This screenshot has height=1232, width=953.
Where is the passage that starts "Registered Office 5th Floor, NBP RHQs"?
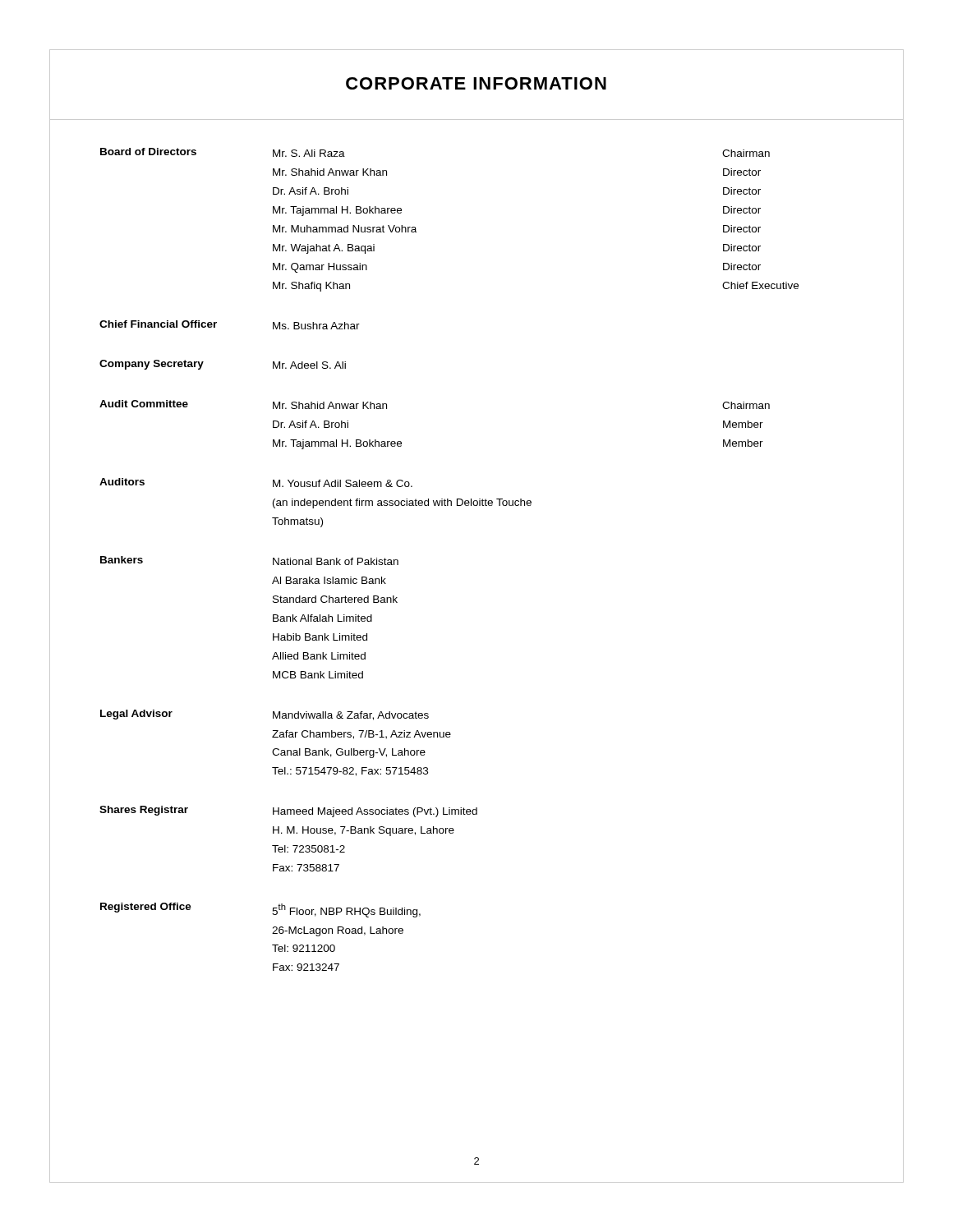pyautogui.click(x=411, y=938)
